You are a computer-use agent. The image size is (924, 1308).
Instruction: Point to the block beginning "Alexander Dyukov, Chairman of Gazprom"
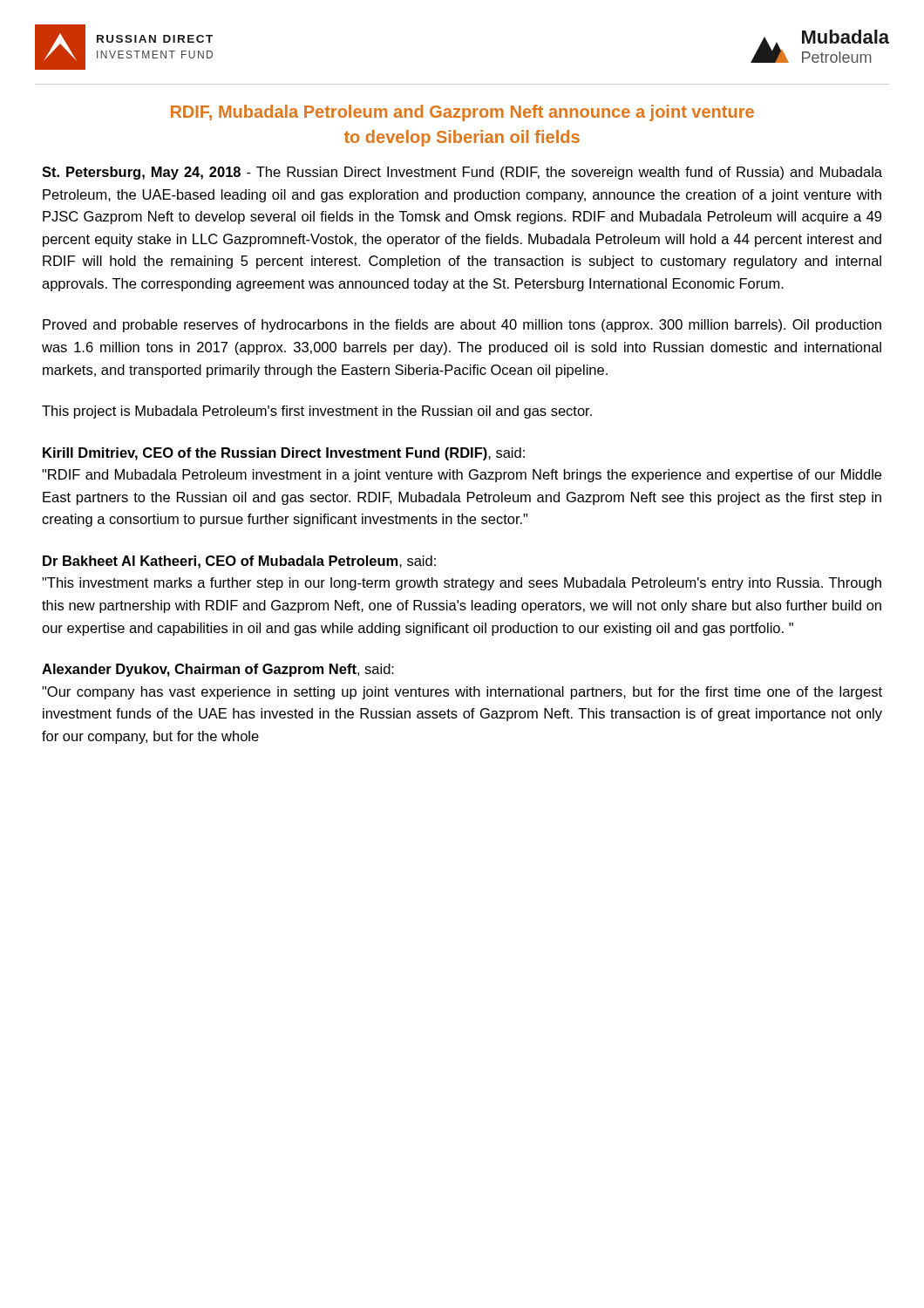(462, 702)
